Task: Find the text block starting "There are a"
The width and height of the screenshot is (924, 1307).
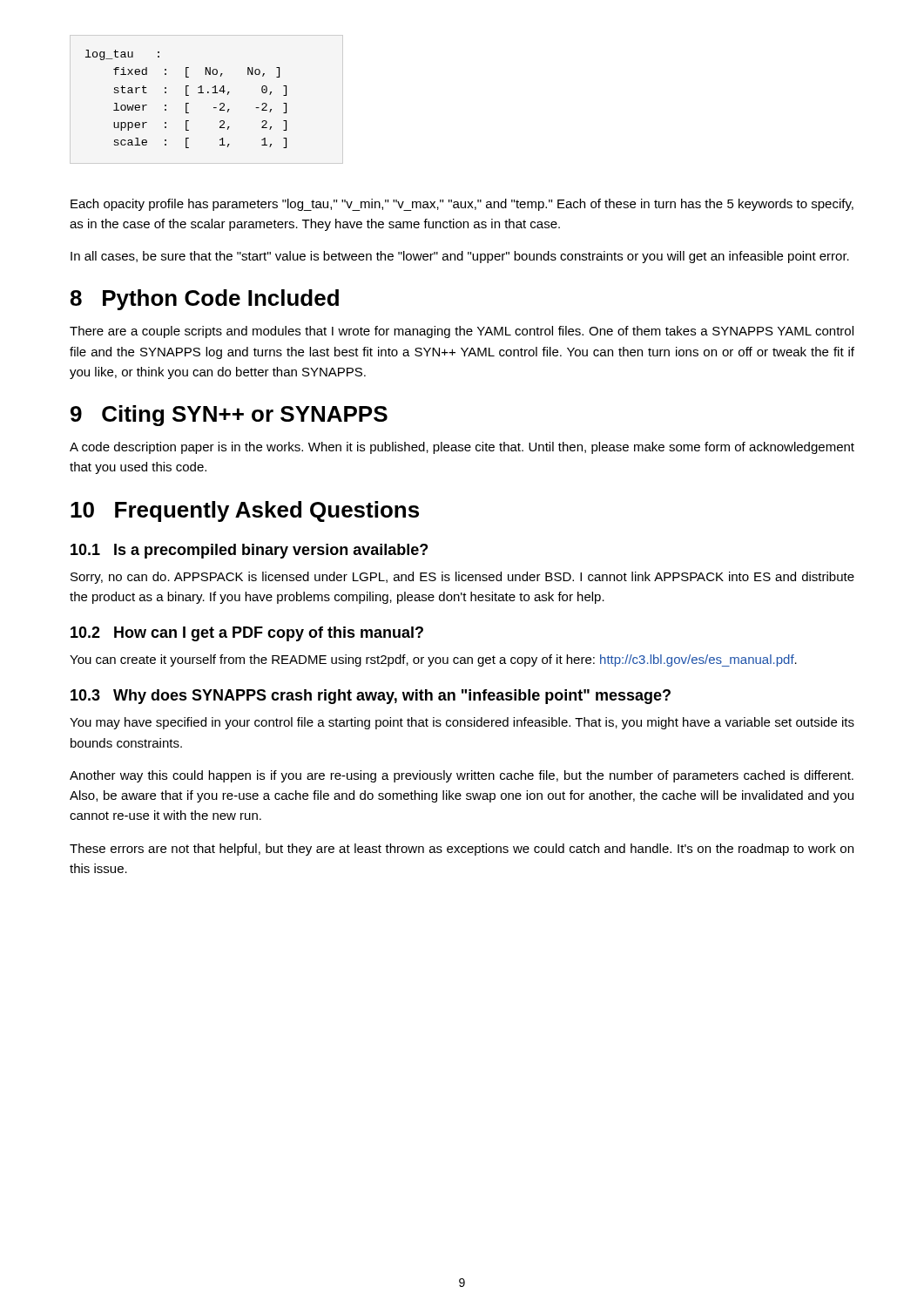Action: (462, 351)
